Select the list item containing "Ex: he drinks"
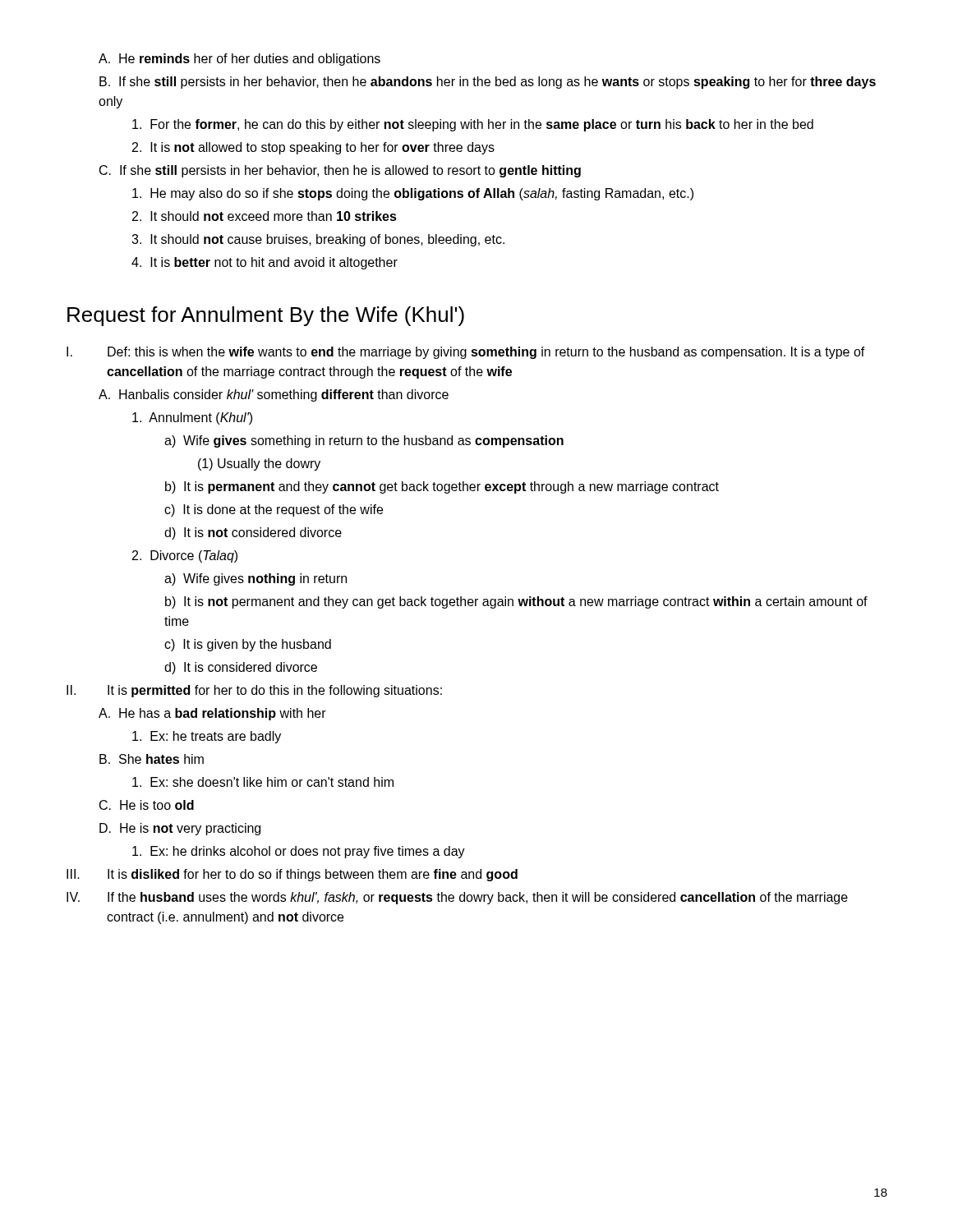 (x=298, y=851)
